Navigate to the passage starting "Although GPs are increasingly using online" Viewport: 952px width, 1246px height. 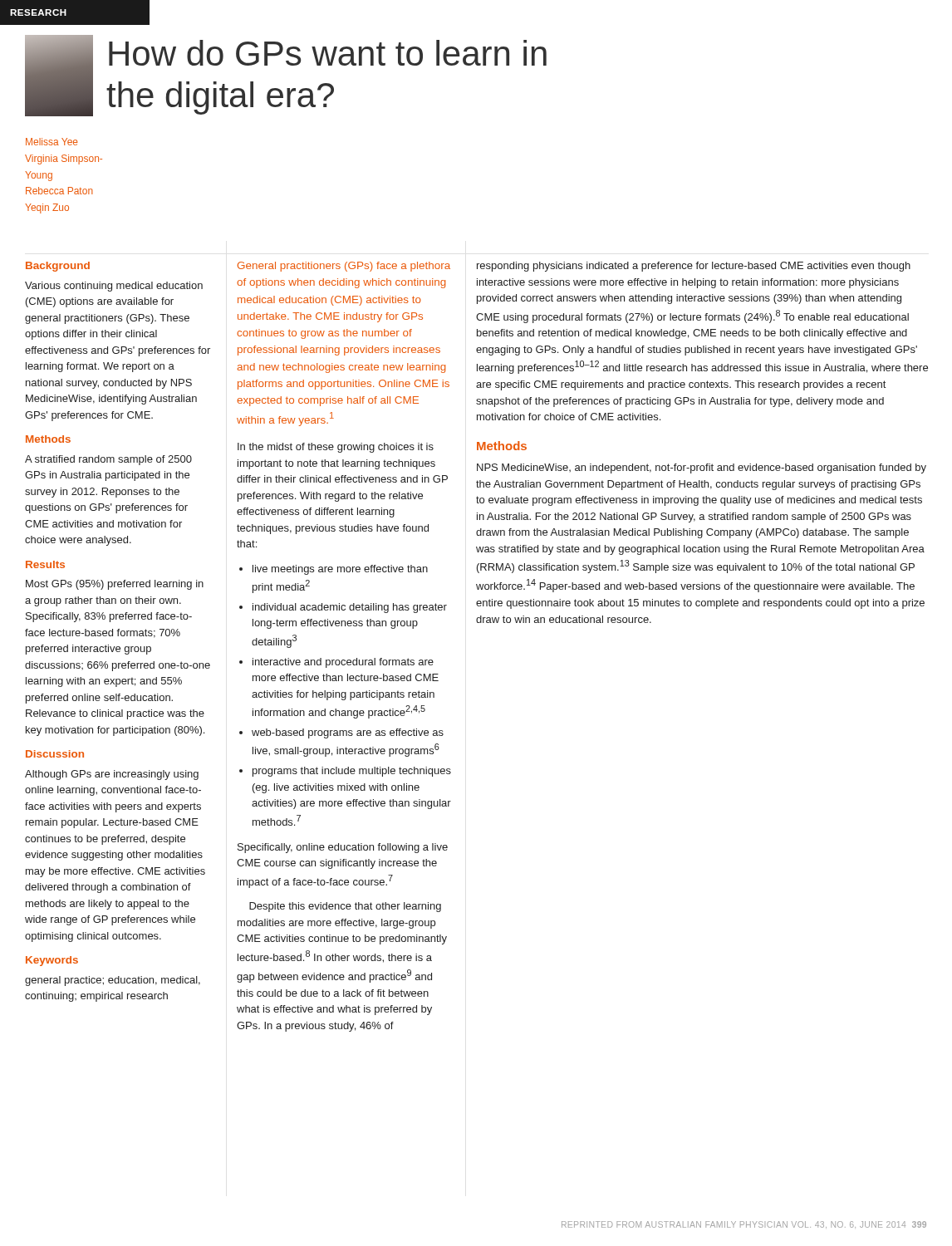[x=115, y=855]
